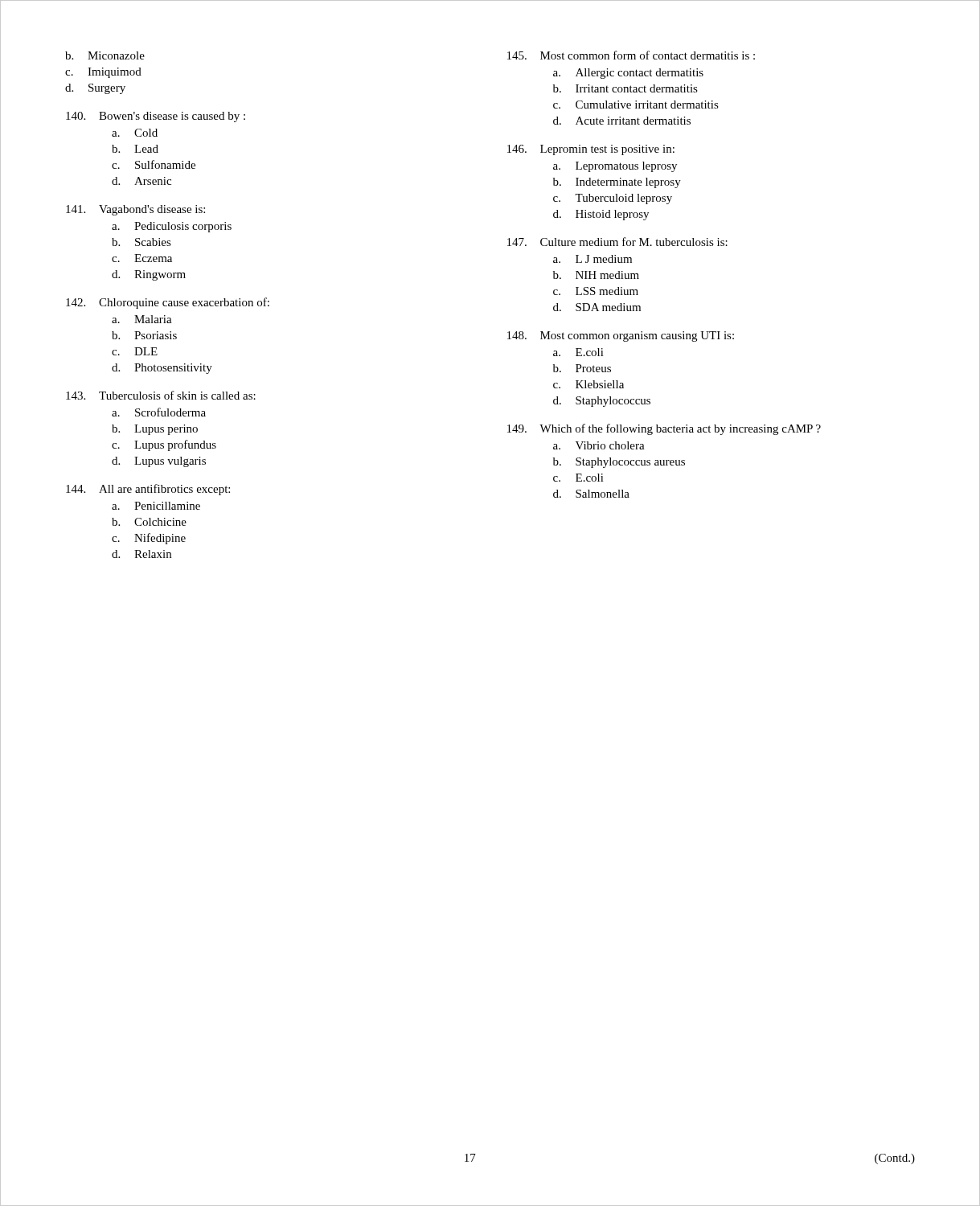980x1206 pixels.
Task: Where is the passage that starts "144. All are"?
Action: point(148,490)
